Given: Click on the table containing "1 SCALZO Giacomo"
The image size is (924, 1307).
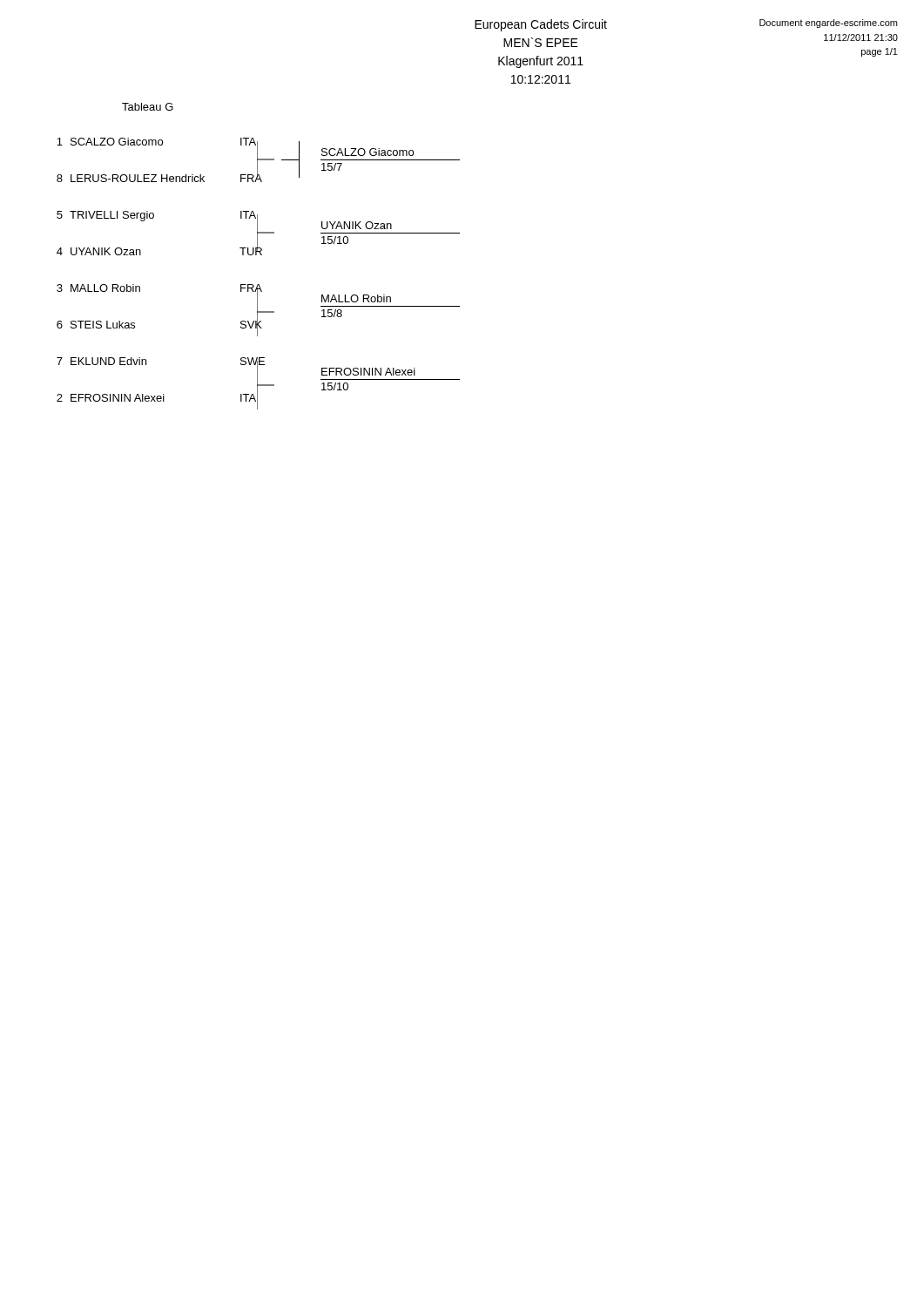Looking at the screenshot, I should 327,269.
